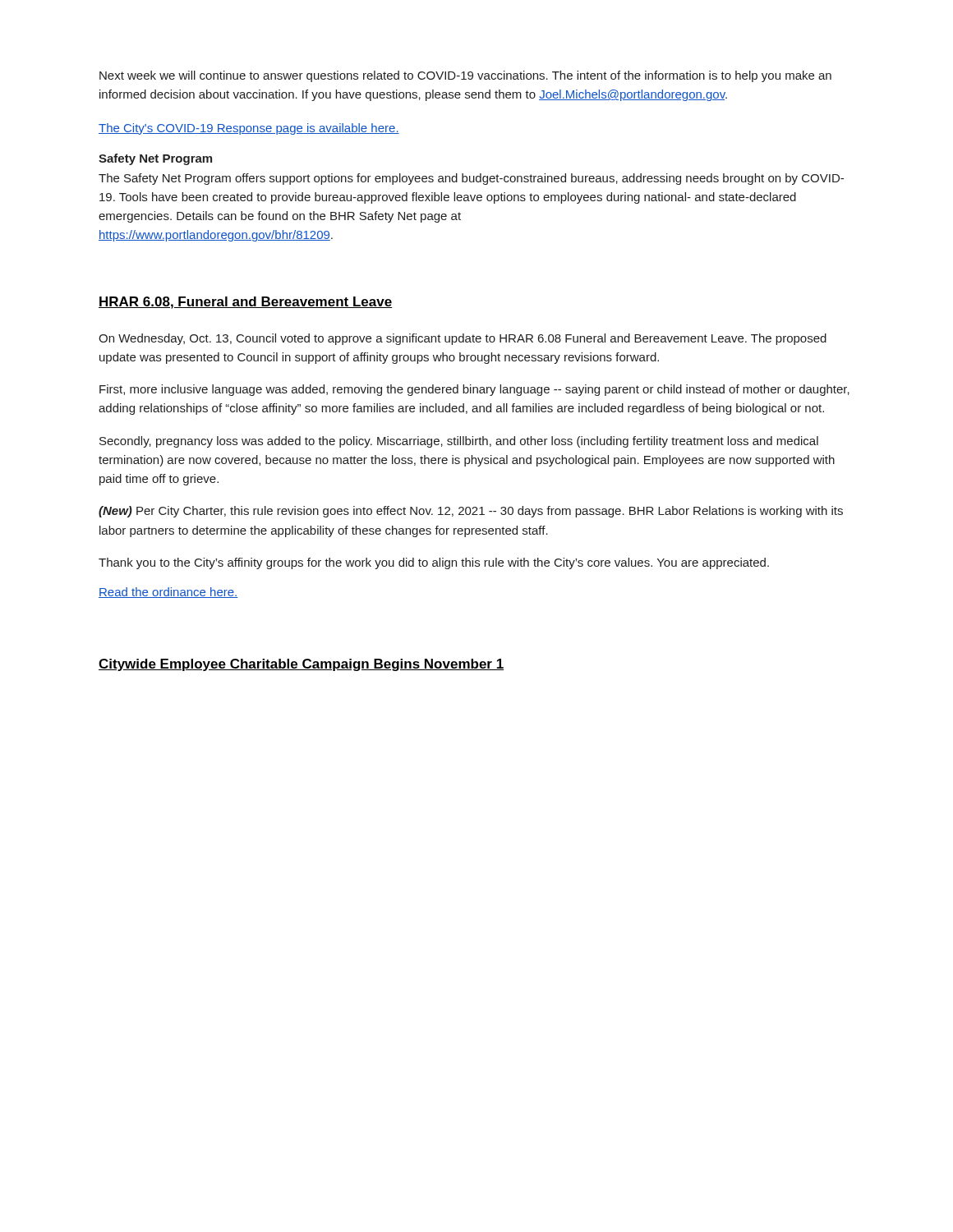Click the passage that begins "Next week we will continue to answer"
This screenshot has height=1232, width=953.
(465, 85)
